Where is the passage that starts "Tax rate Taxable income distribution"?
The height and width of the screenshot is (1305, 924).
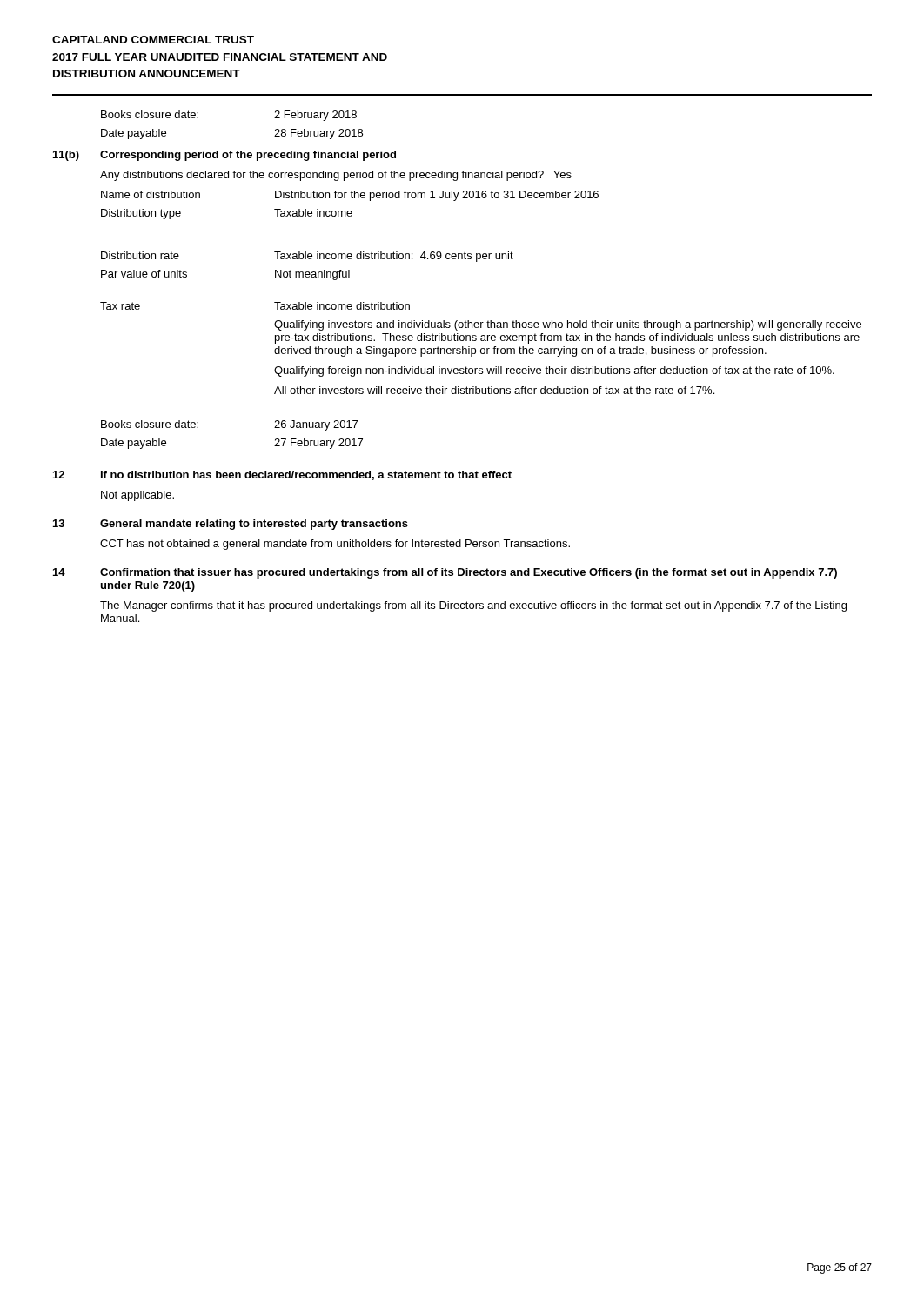[486, 348]
